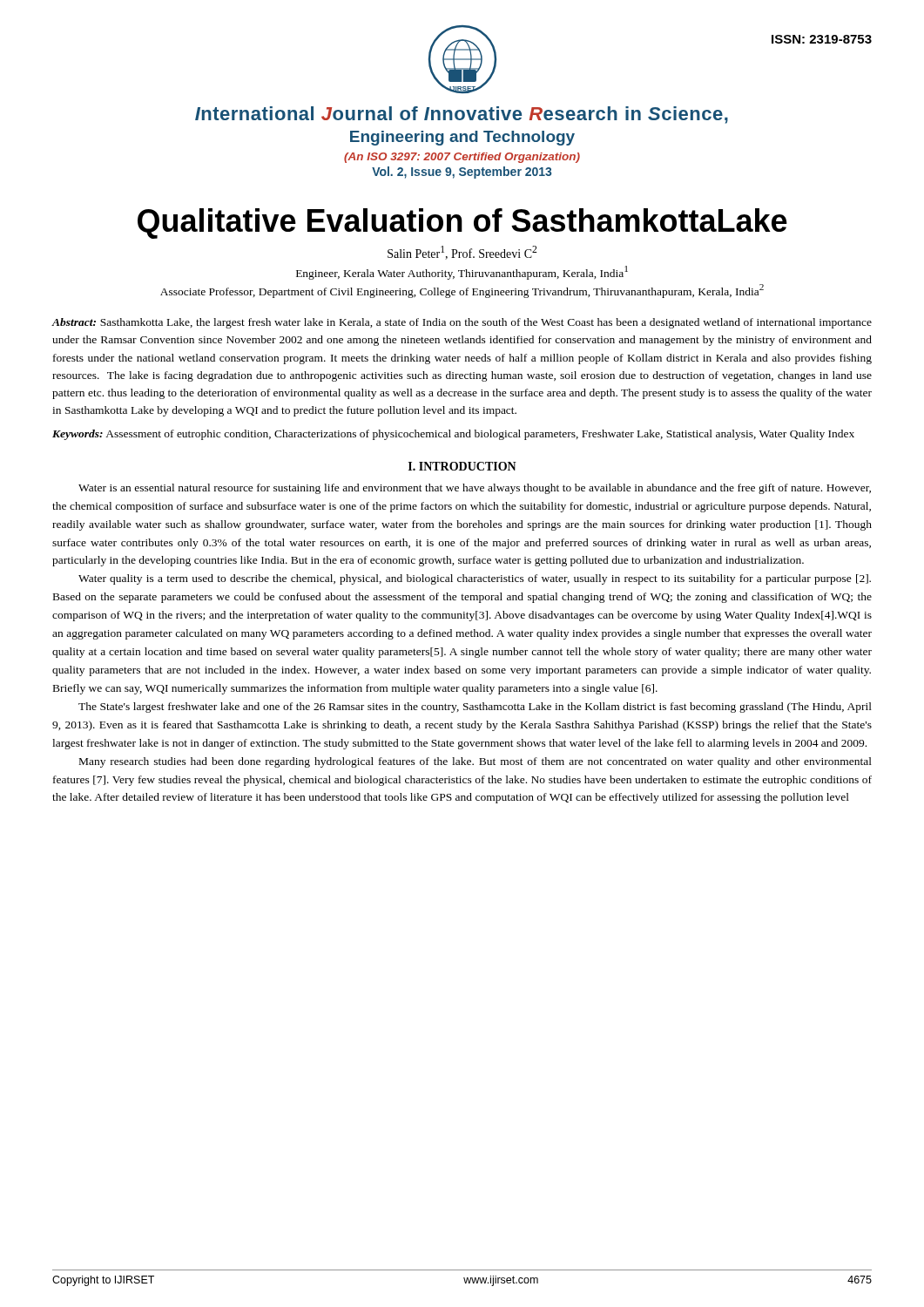Locate the block of text that opens with "Water quality is a term used to"
Image resolution: width=924 pixels, height=1307 pixels.
tap(462, 634)
